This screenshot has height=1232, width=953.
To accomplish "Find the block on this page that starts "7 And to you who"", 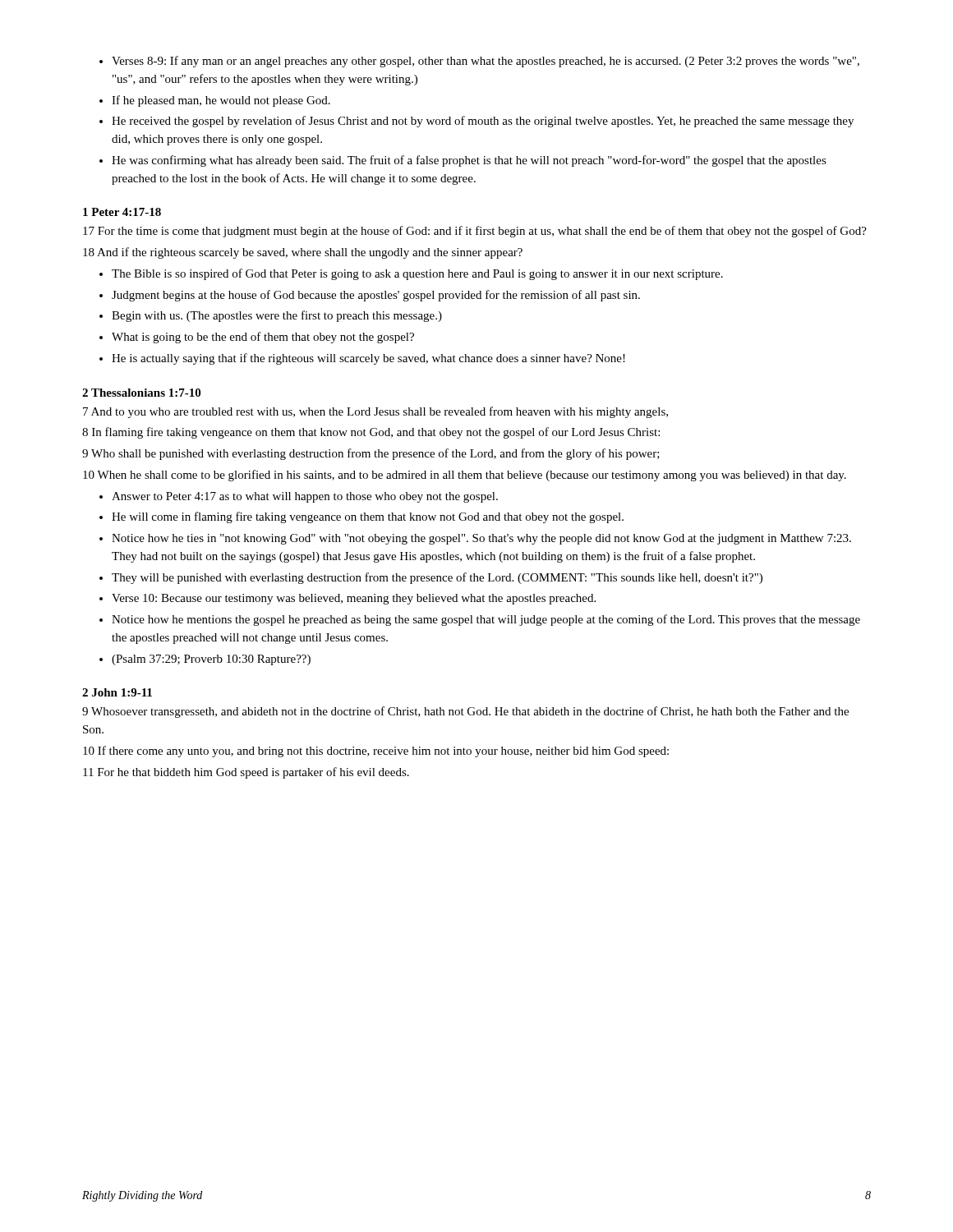I will (x=375, y=411).
